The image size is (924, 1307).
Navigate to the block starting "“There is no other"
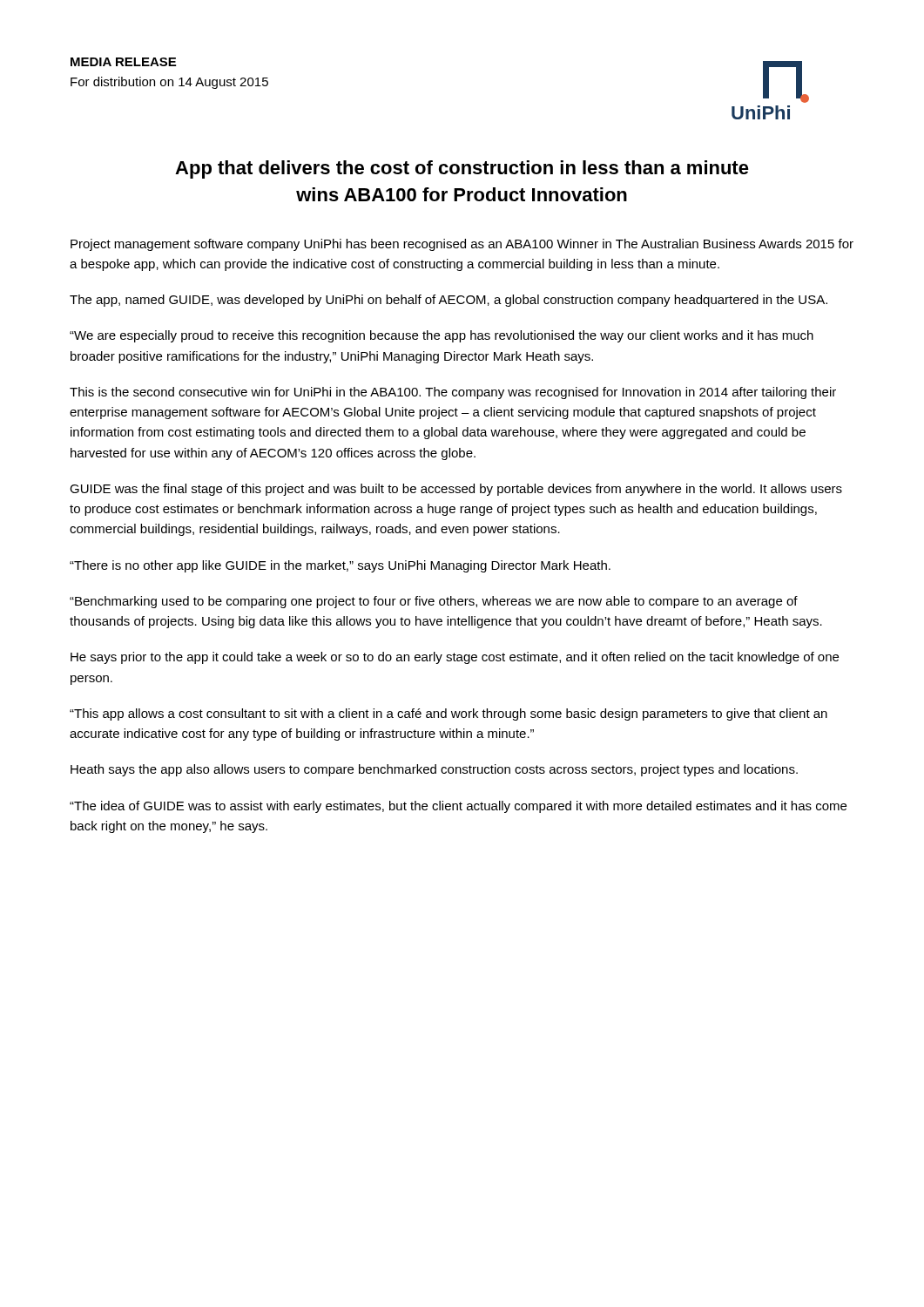pos(340,565)
